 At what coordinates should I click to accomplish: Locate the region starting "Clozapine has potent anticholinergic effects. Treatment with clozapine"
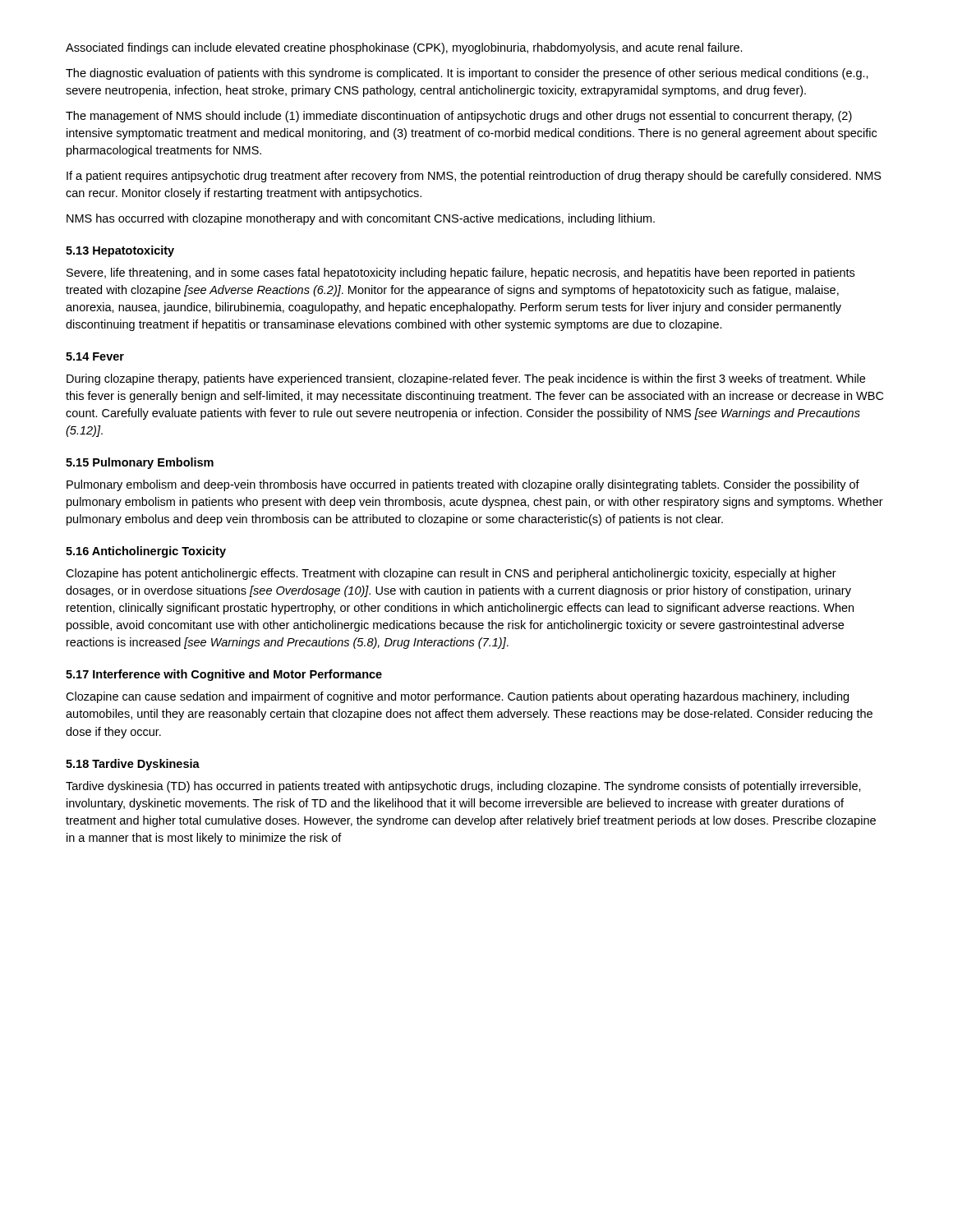[476, 609]
